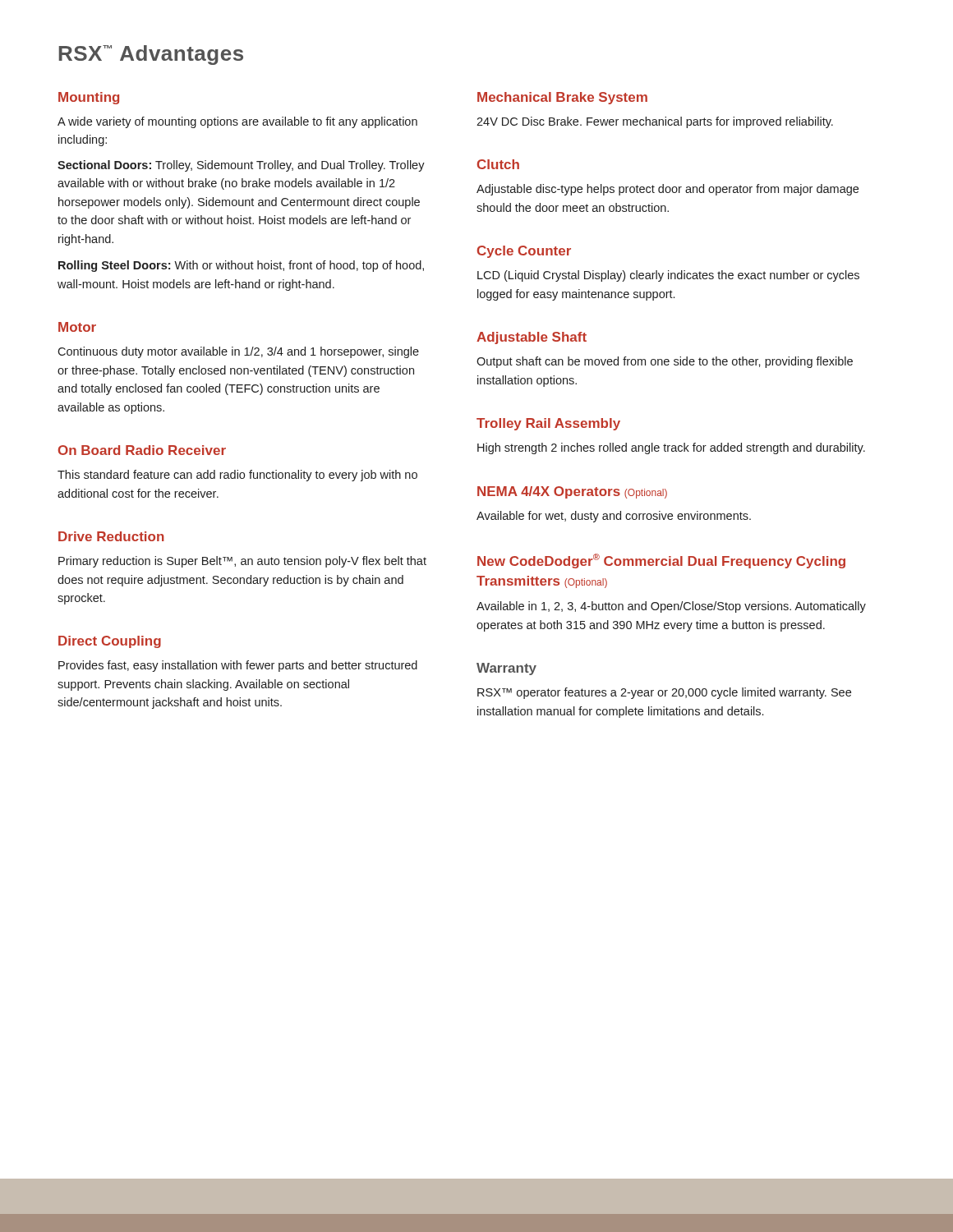Click the passage that begins "Rolling Steel Doors: With or without"
This screenshot has height=1232, width=953.
tap(241, 275)
